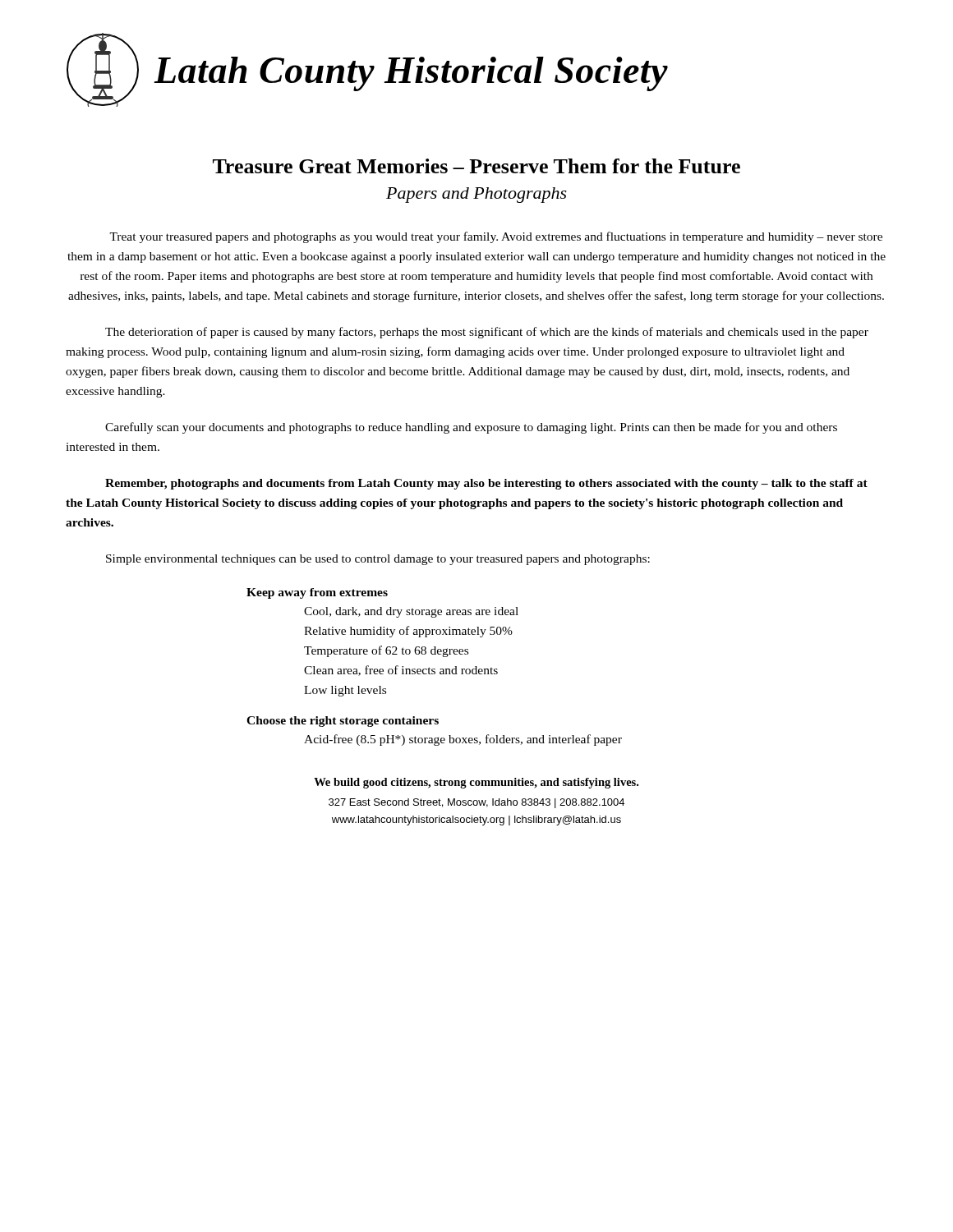Where is the passage that starts "Acid-free (8.5 pH*)"?

463,739
